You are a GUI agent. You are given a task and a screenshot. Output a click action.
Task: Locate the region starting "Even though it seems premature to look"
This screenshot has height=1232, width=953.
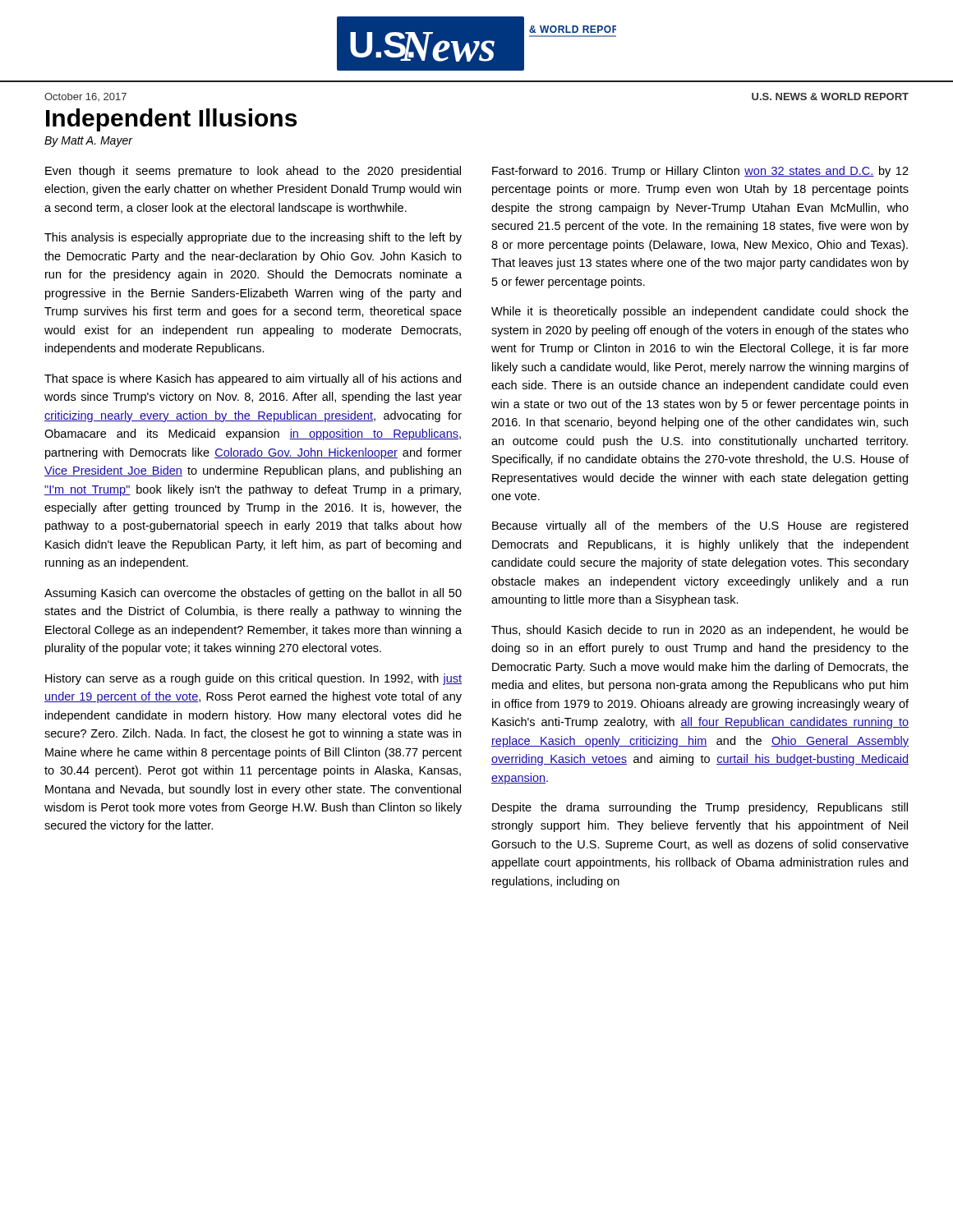pyautogui.click(x=253, y=189)
